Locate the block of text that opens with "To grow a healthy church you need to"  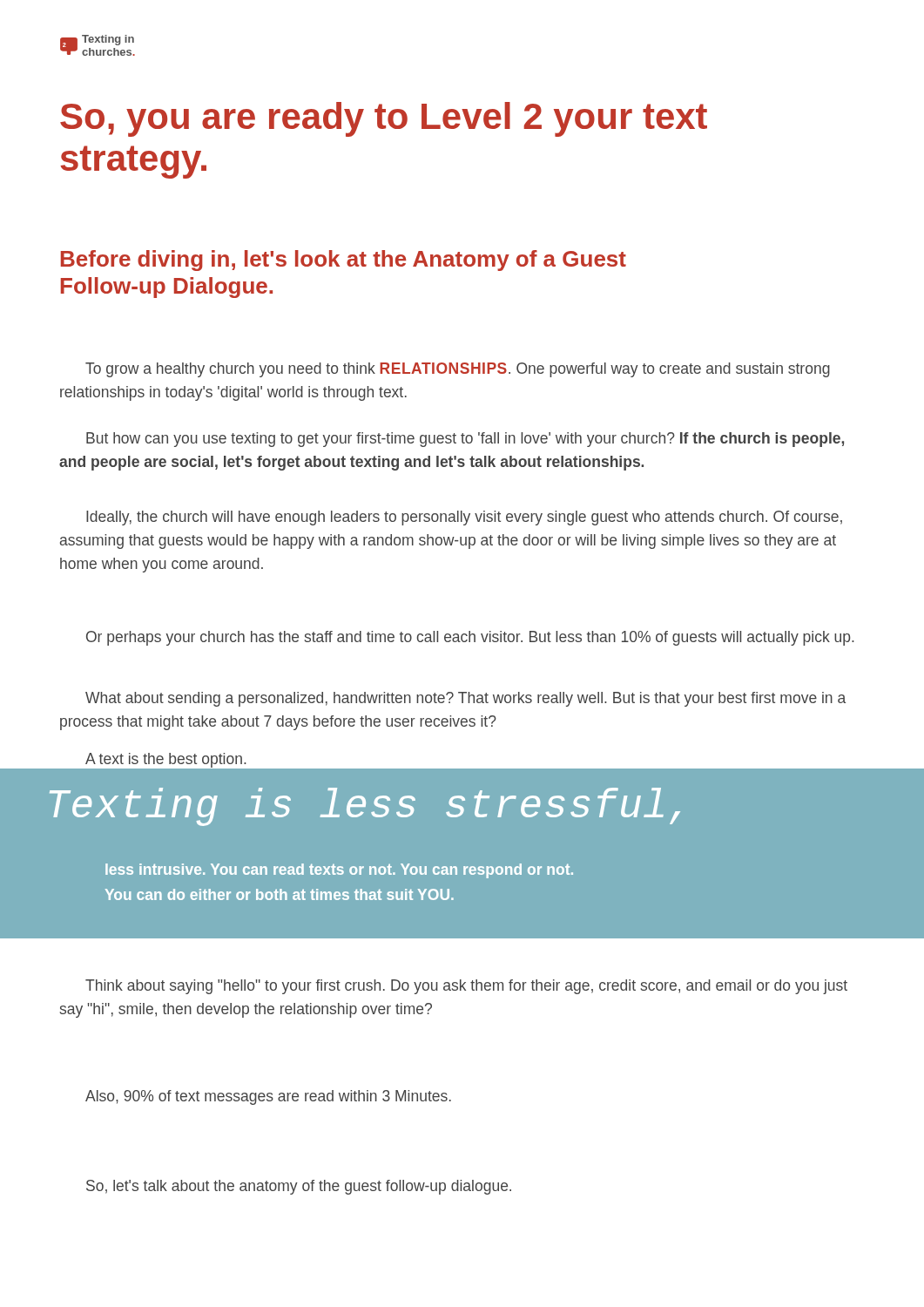445,380
